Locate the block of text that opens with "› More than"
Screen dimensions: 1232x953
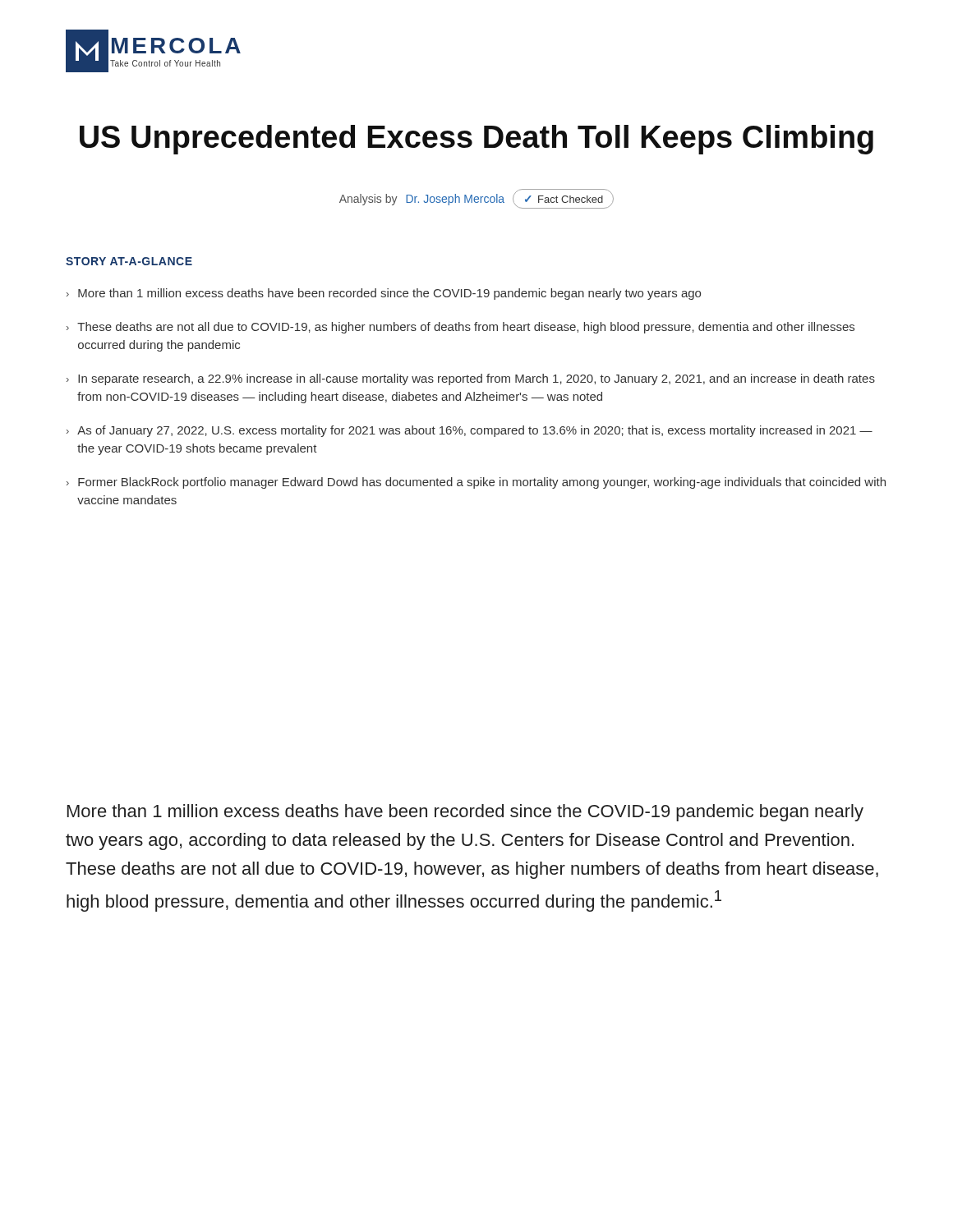476,293
